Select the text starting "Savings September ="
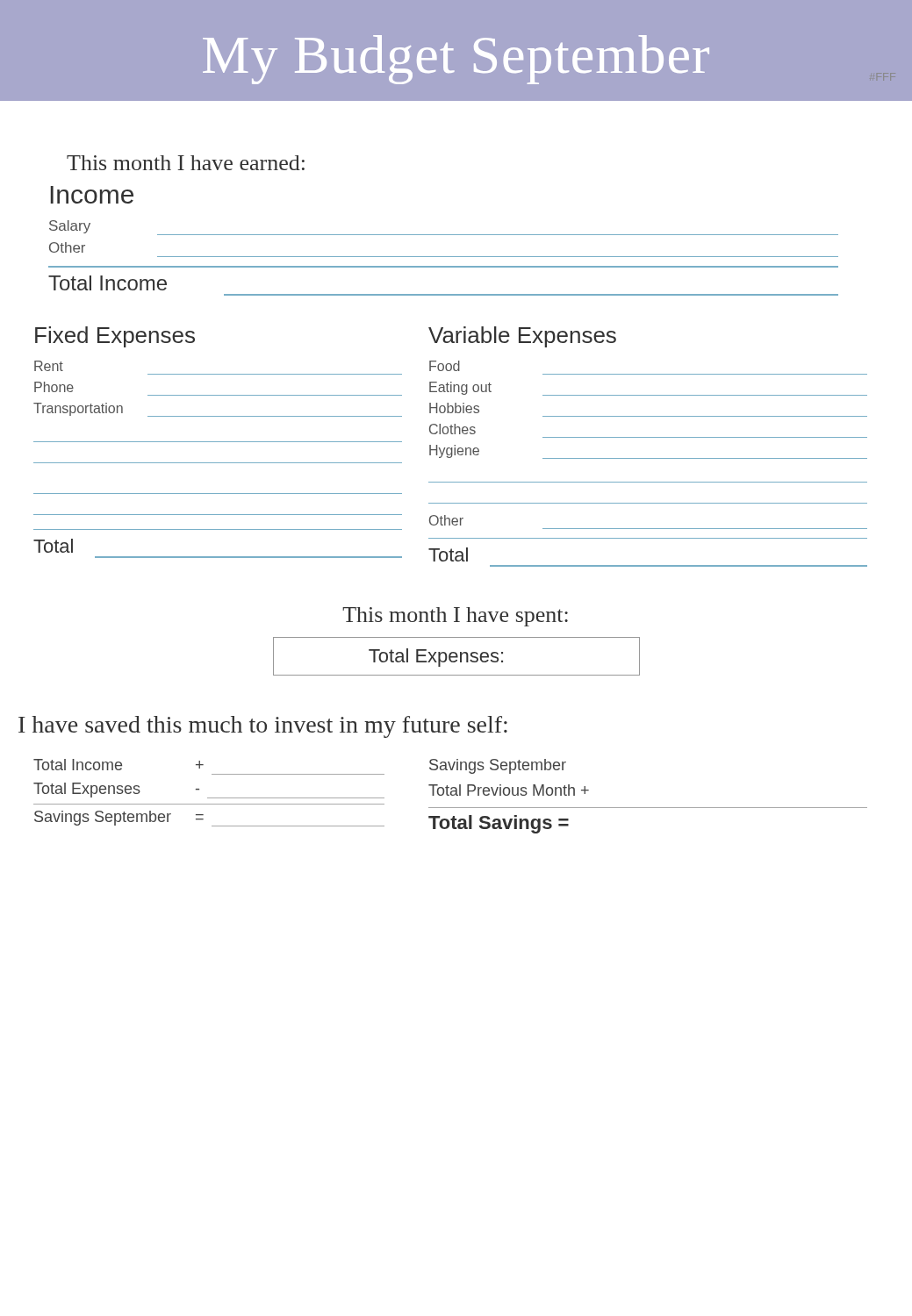 [209, 817]
